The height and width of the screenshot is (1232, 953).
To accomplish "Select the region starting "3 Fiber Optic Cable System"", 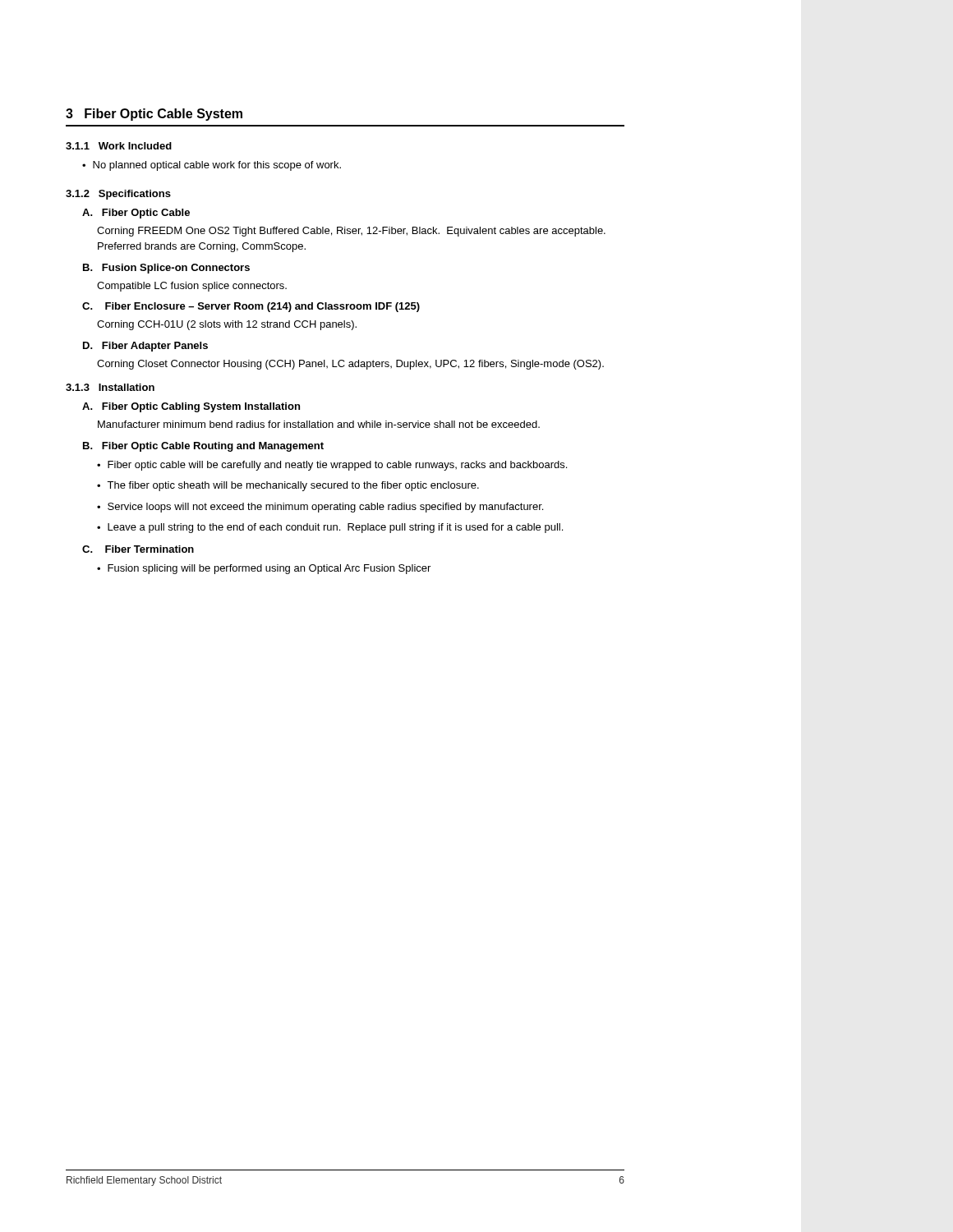I will coord(154,114).
